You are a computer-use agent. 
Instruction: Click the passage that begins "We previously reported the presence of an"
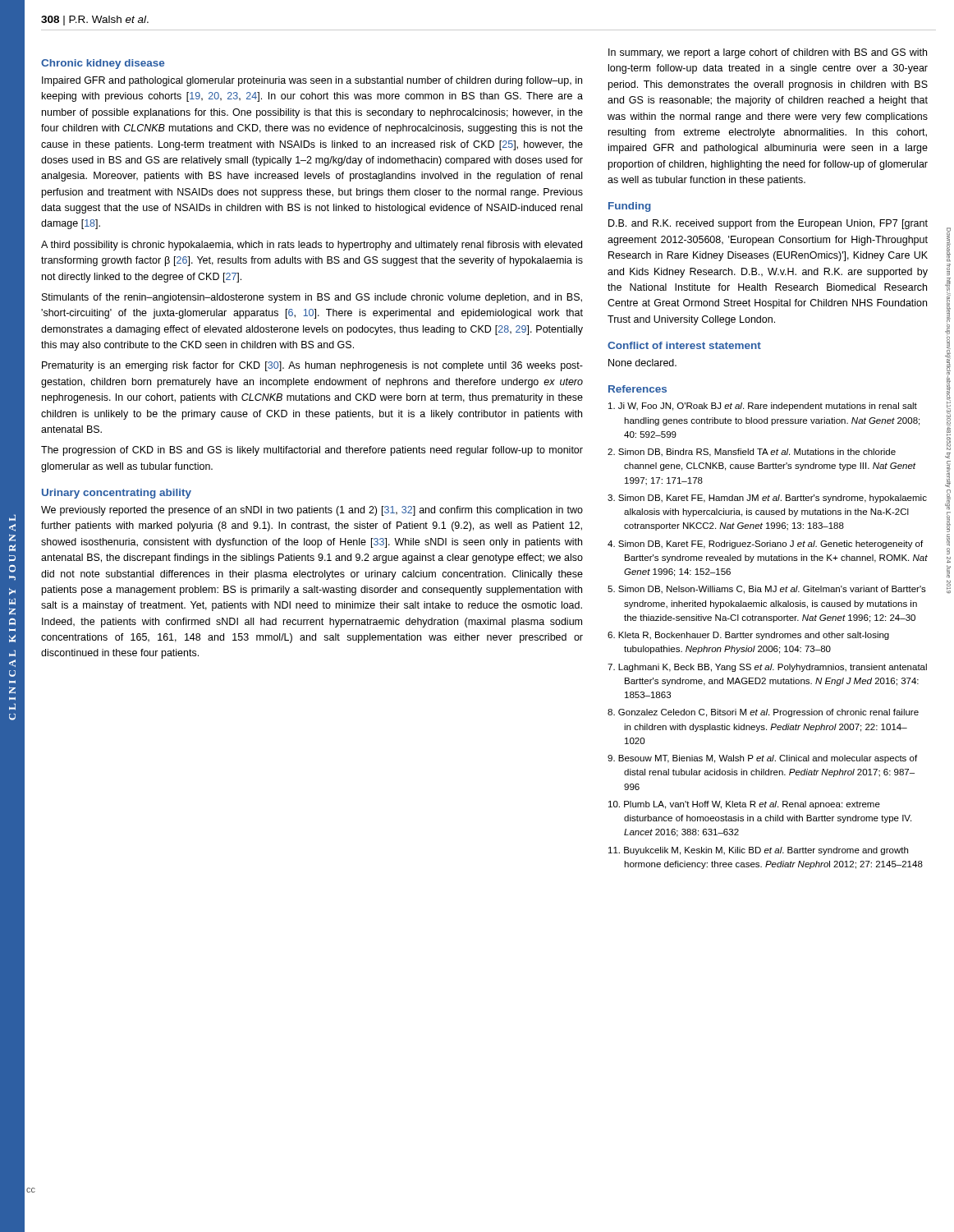[x=312, y=582]
